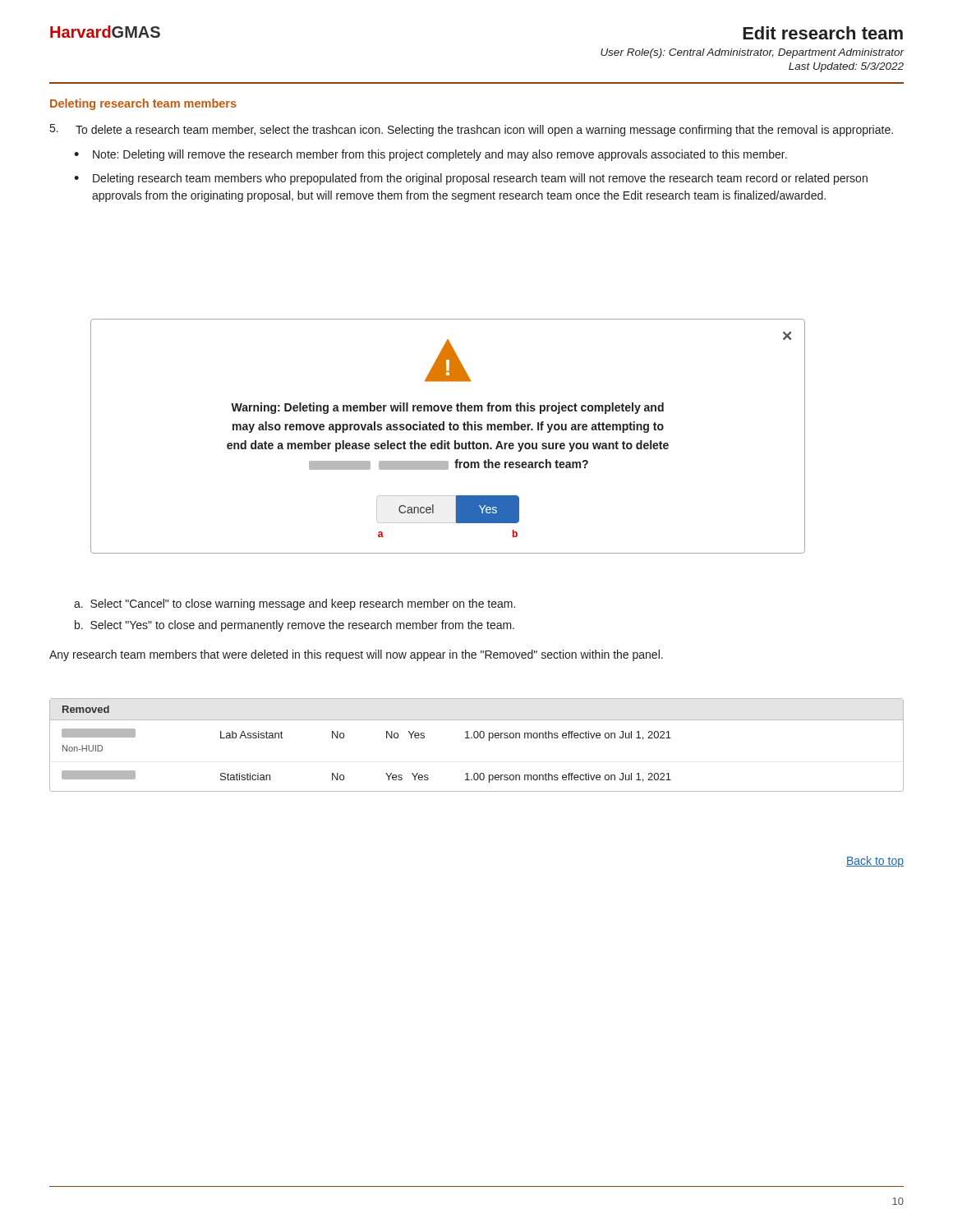Navigate to the region starting "• Note: Deleting will remove the research"
The image size is (953, 1232).
pos(489,155)
